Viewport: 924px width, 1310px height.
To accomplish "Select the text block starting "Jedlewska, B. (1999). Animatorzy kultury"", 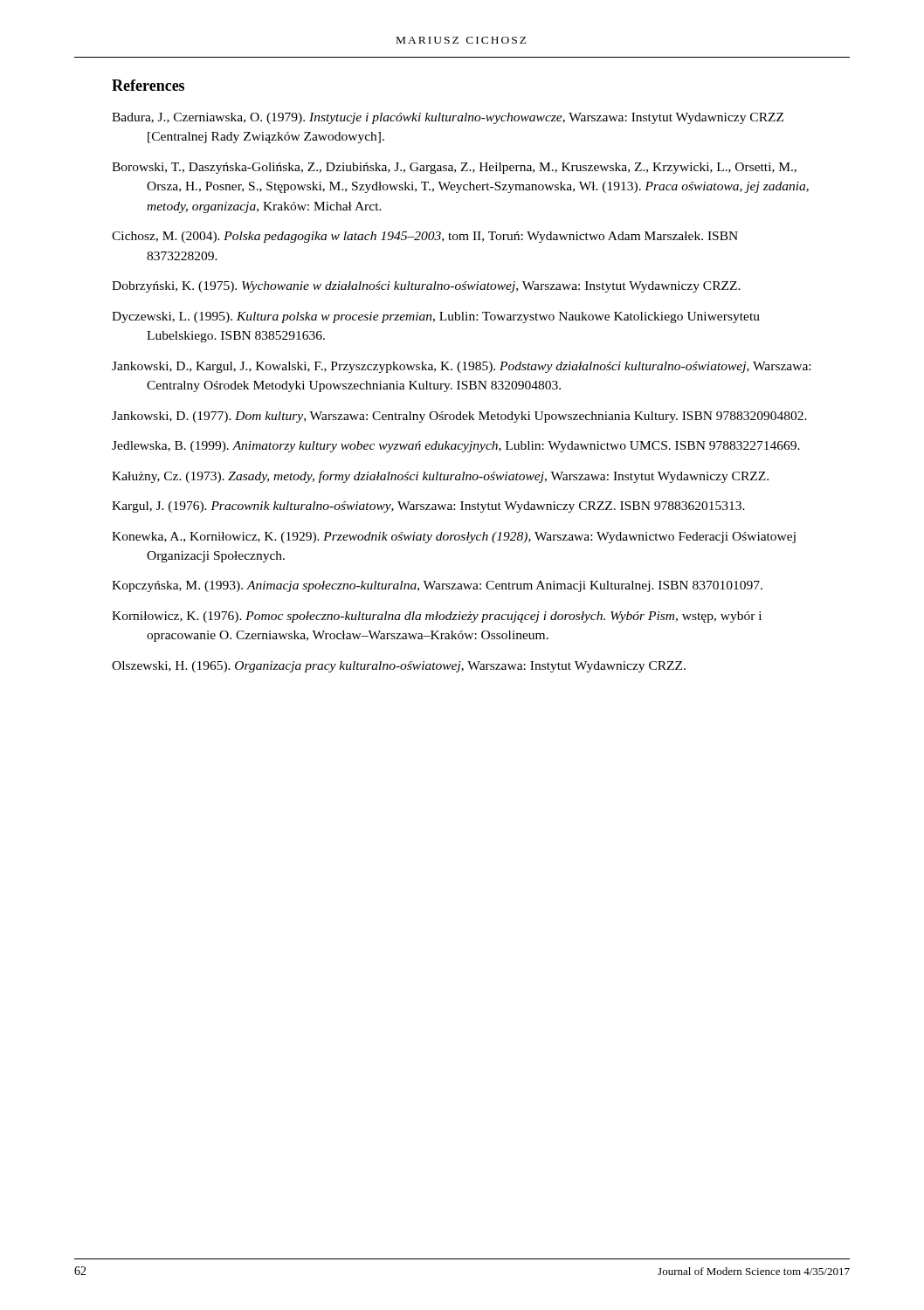I will (456, 445).
